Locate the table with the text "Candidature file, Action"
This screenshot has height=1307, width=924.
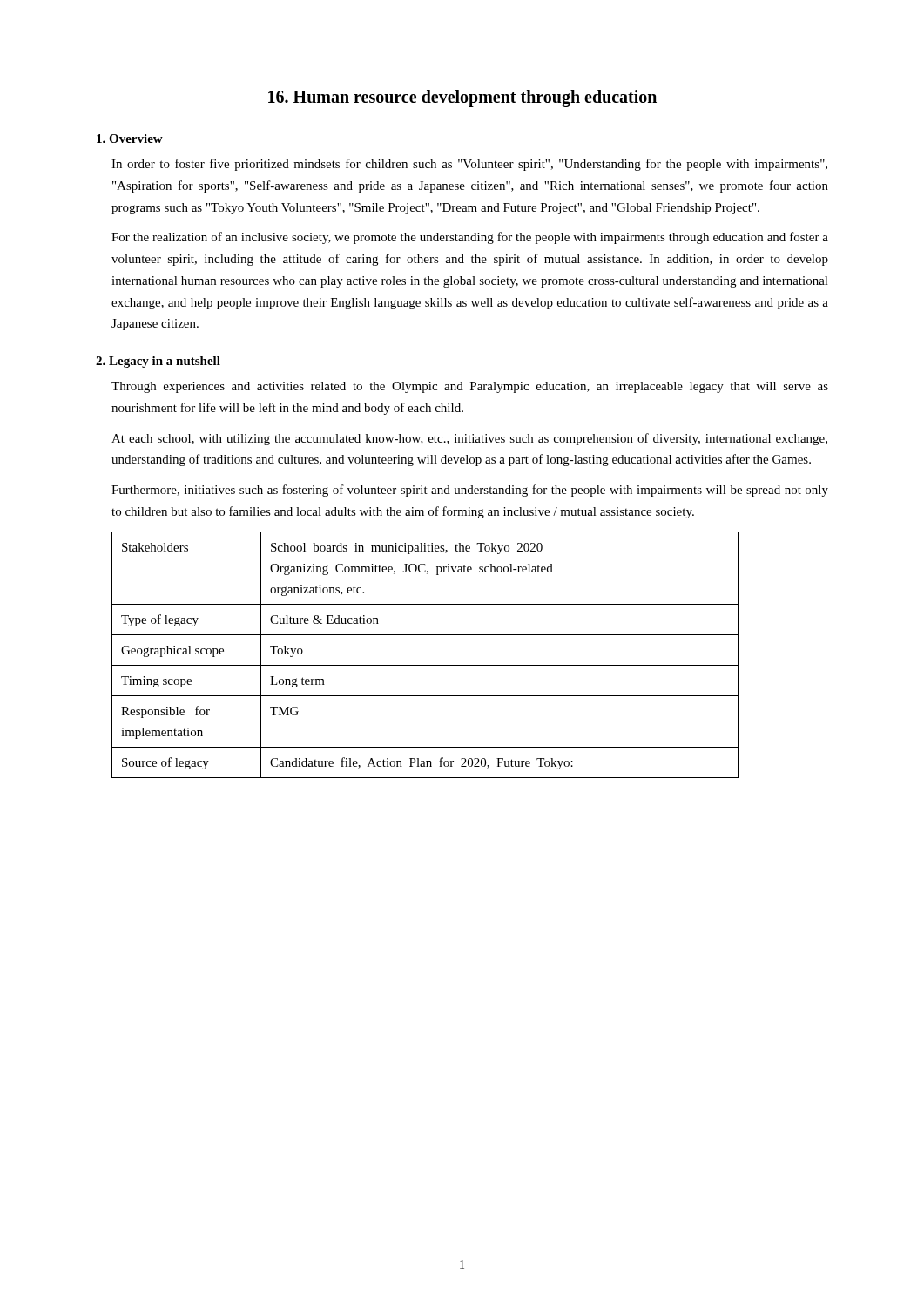(470, 654)
